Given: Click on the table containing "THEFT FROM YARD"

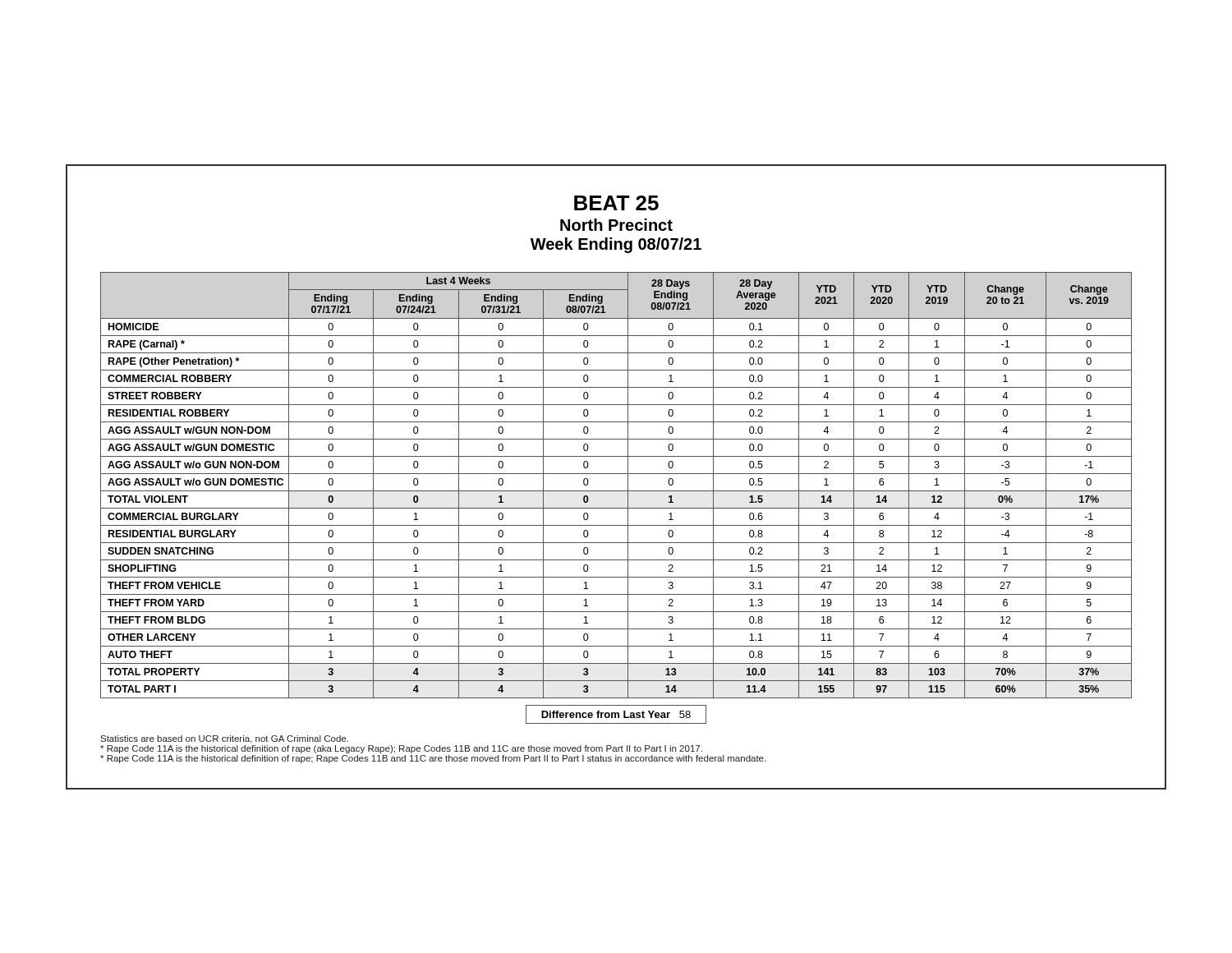Looking at the screenshot, I should point(616,485).
